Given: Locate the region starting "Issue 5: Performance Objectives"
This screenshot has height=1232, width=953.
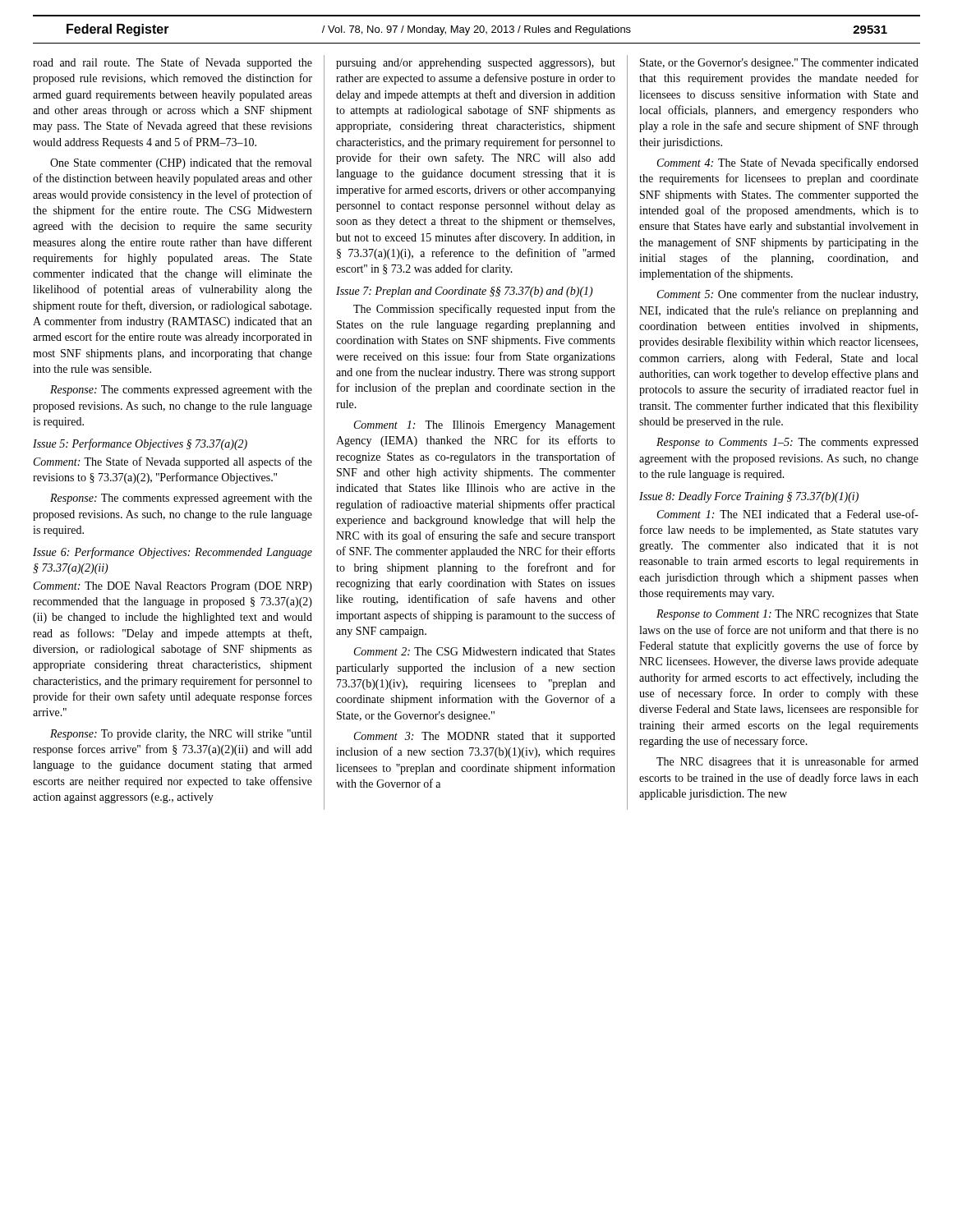Looking at the screenshot, I should click(173, 444).
